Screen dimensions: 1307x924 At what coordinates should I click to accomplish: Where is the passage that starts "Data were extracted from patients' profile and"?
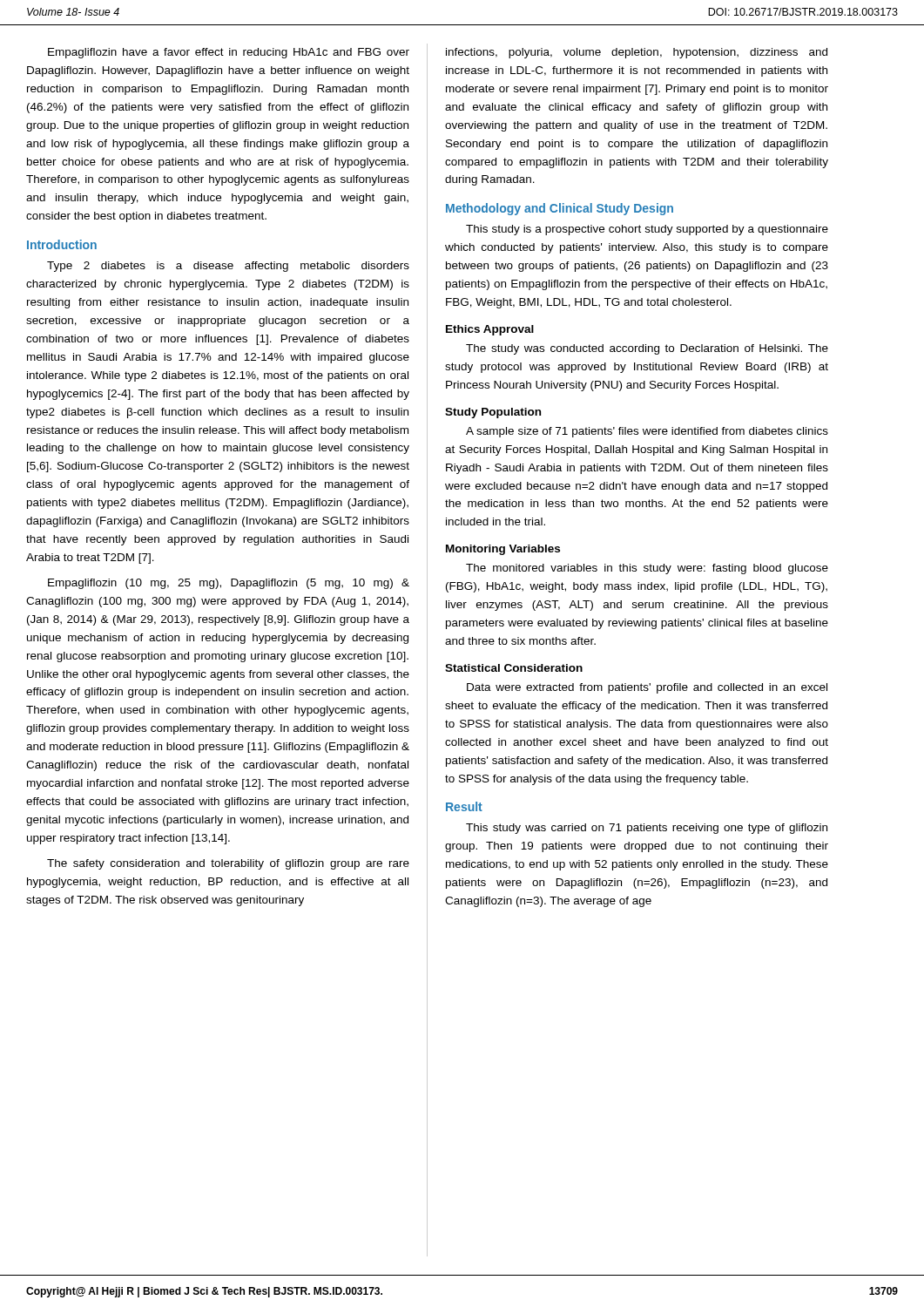point(637,733)
